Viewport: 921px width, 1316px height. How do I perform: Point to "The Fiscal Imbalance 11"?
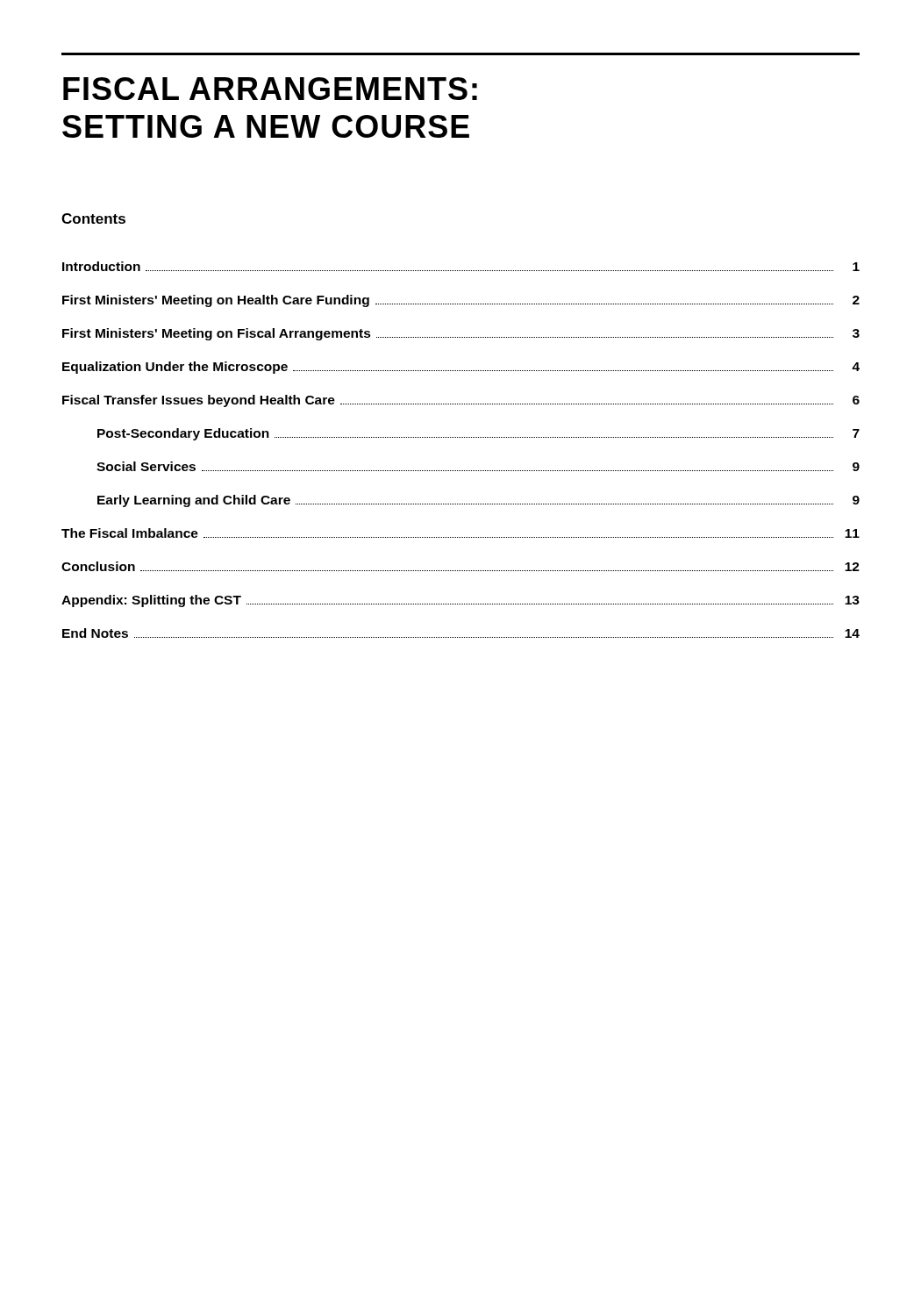(460, 533)
